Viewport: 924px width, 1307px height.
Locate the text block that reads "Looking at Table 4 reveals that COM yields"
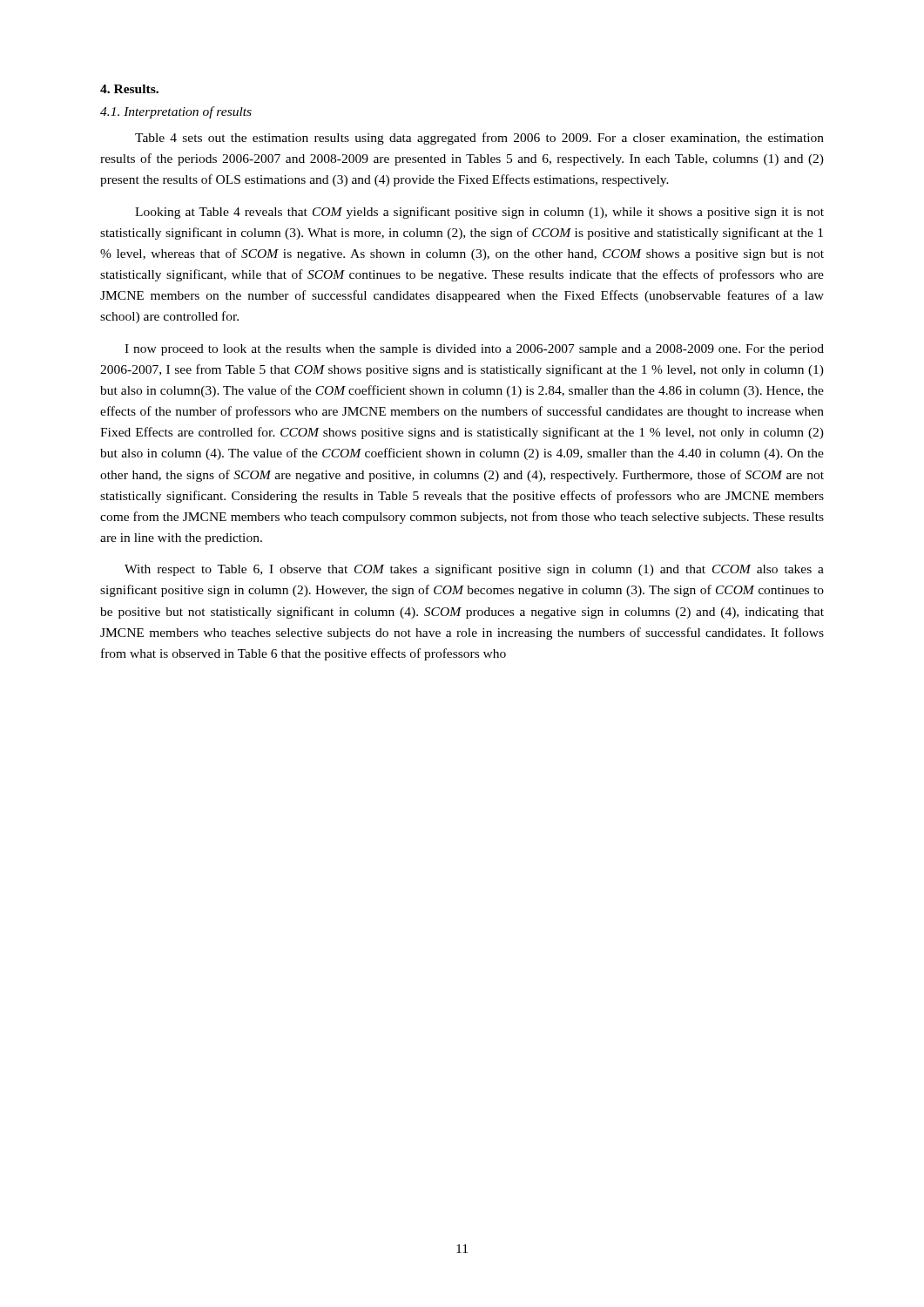pos(462,264)
